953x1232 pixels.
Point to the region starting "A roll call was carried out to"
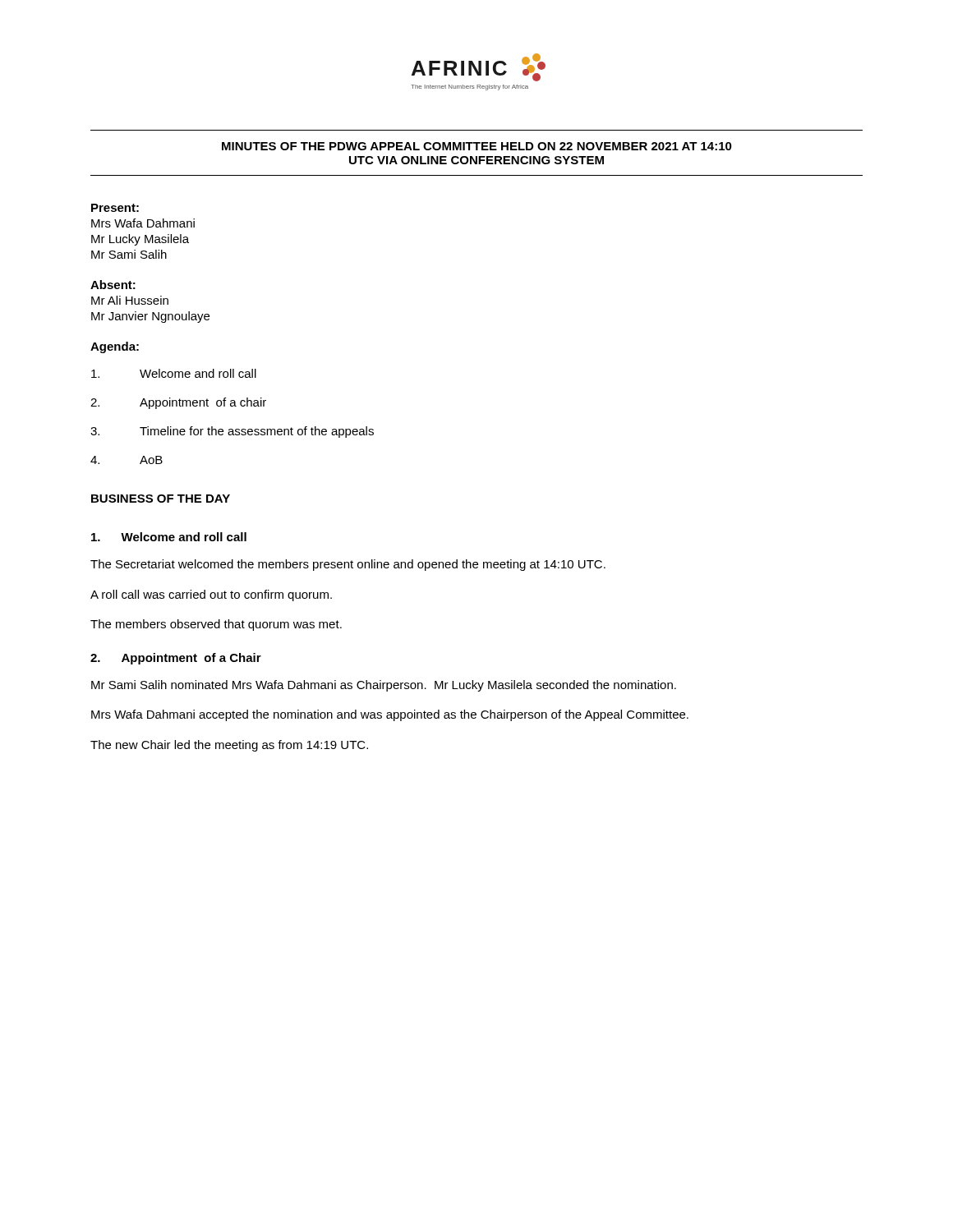click(212, 594)
